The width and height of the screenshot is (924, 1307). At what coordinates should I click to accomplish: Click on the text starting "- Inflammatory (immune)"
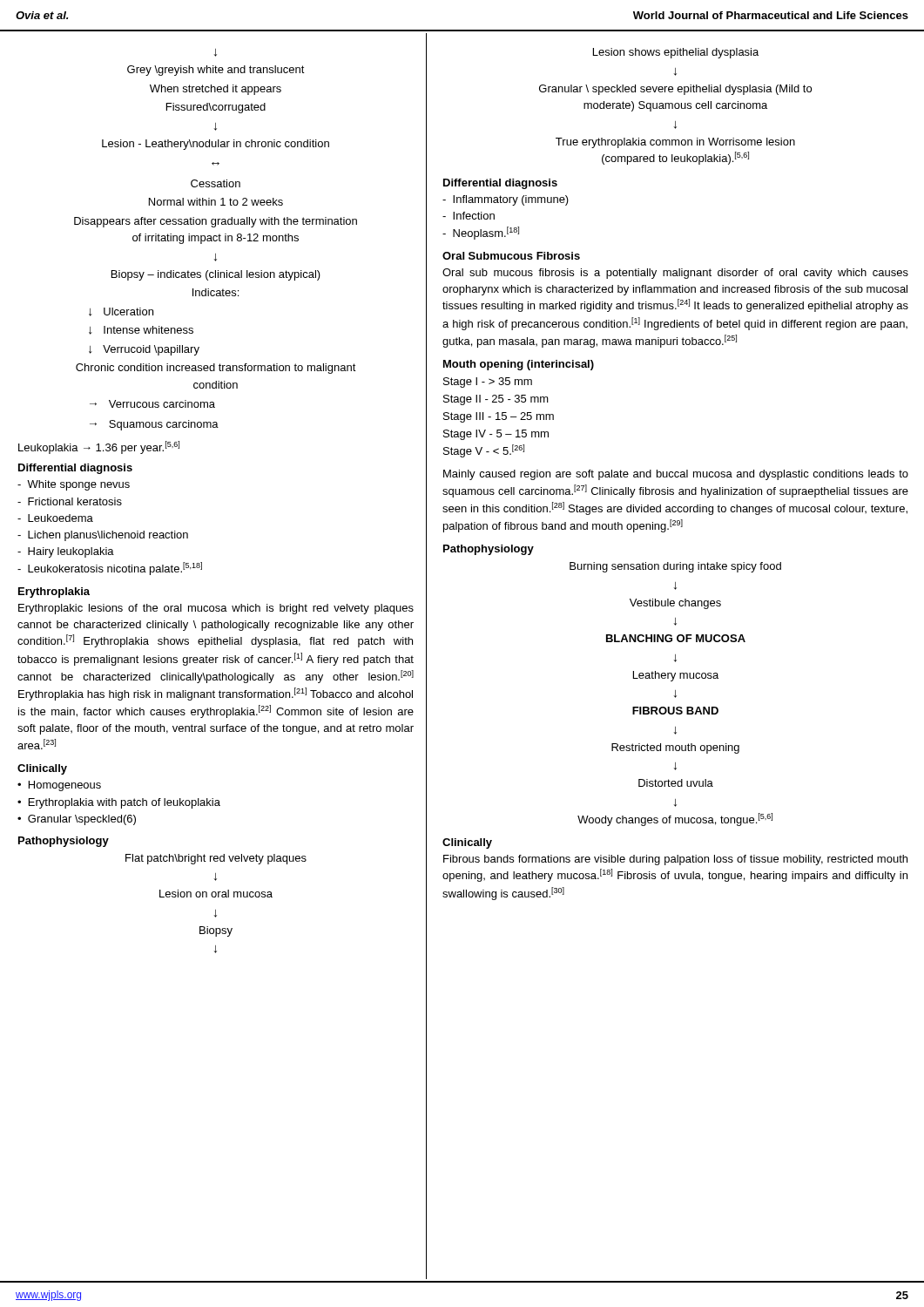[506, 199]
